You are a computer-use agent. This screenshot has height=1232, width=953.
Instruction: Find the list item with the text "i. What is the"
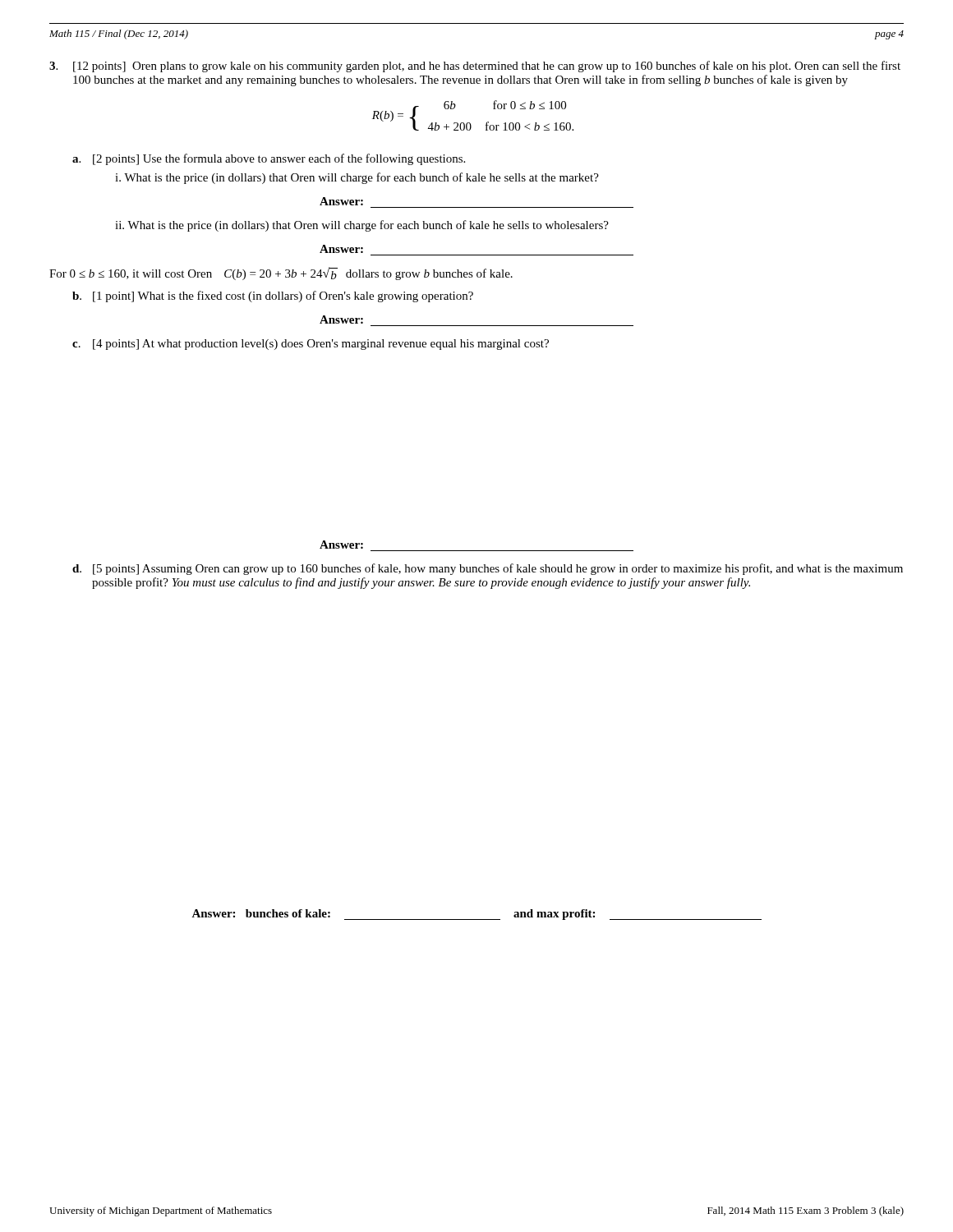point(357,177)
